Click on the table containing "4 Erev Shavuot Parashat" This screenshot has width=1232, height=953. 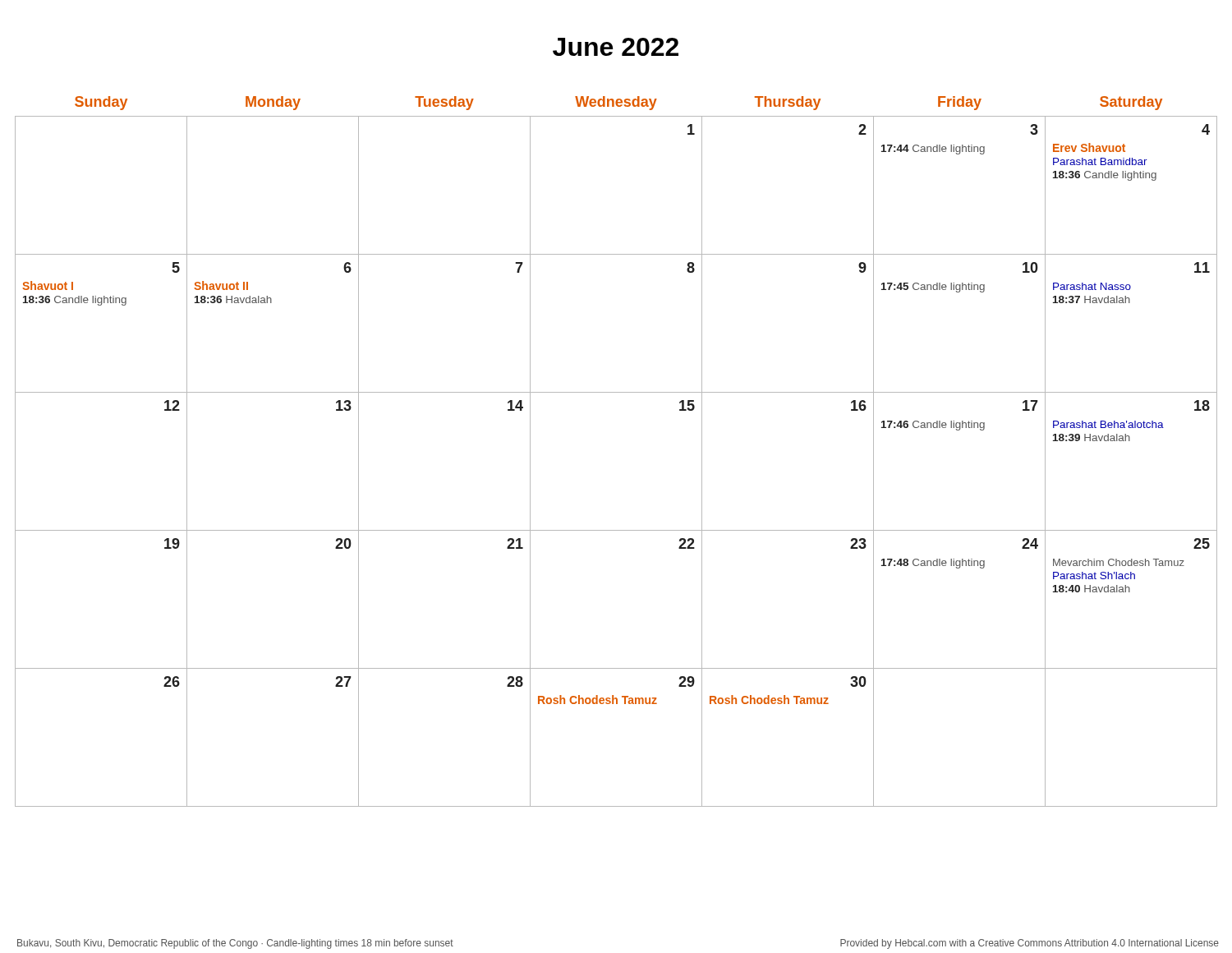[x=616, y=511]
